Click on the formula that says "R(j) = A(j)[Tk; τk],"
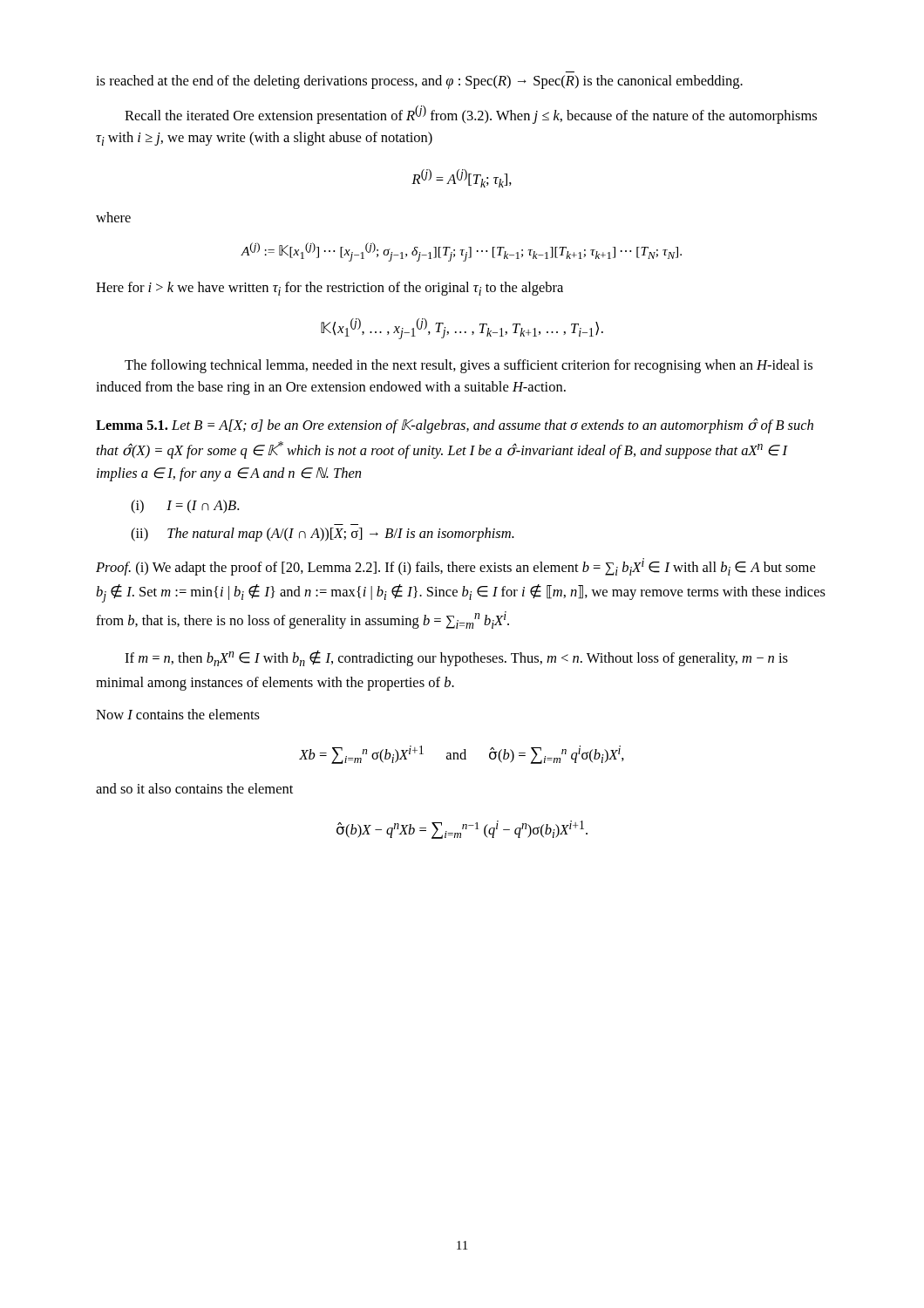Image resolution: width=924 pixels, height=1308 pixels. coord(462,179)
